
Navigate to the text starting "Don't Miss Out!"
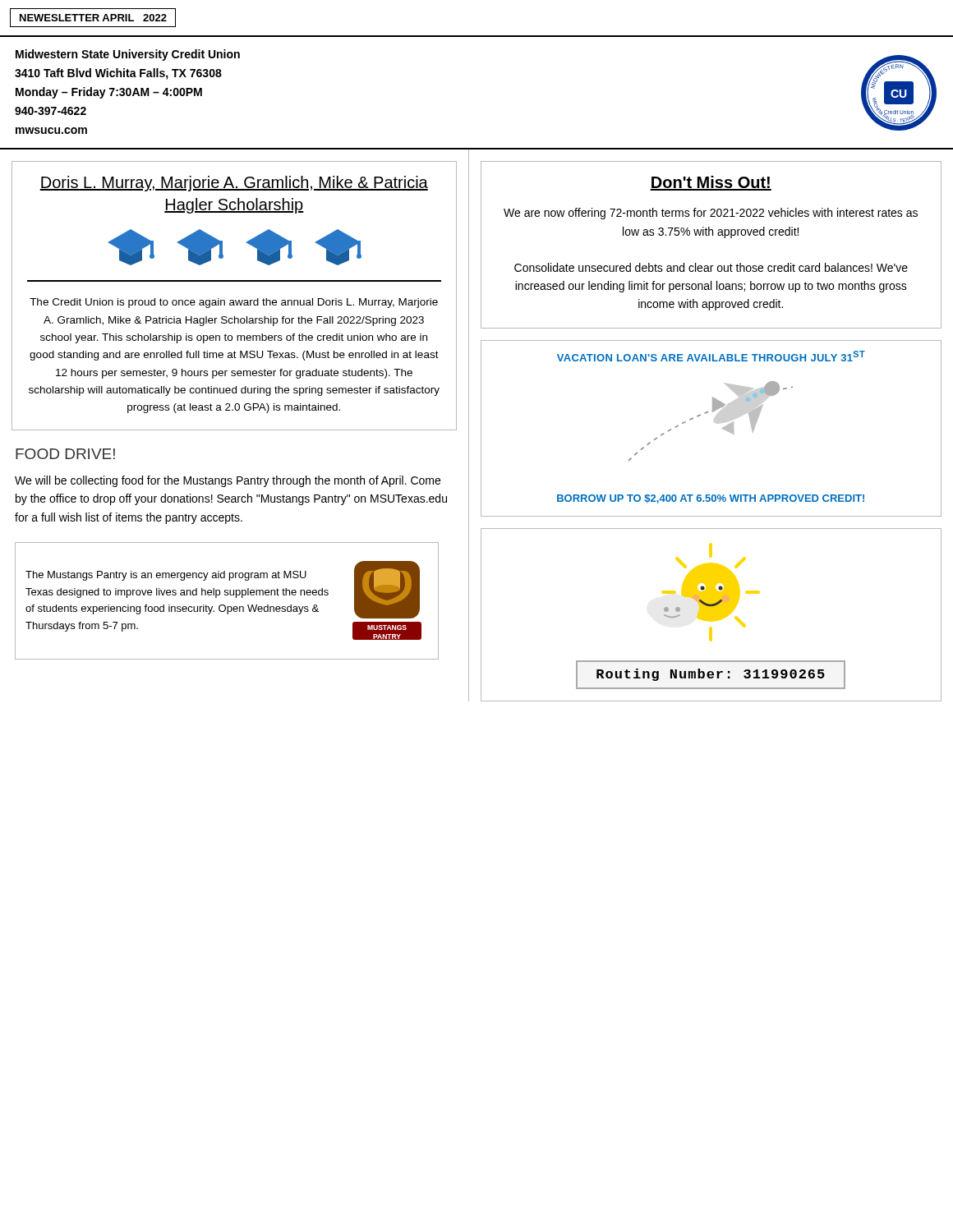[x=711, y=183]
